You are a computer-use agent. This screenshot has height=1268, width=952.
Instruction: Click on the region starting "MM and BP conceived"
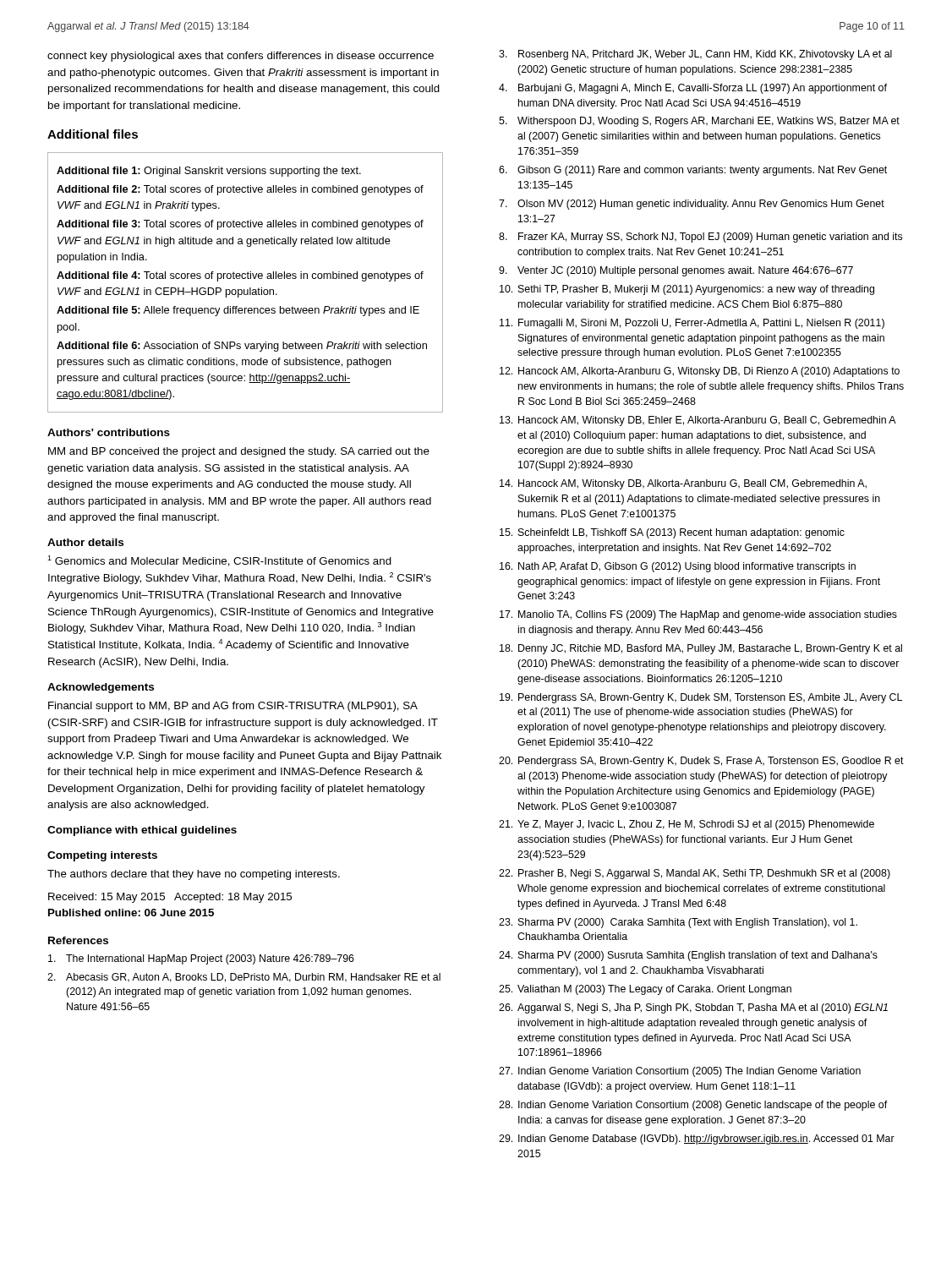click(x=239, y=484)
